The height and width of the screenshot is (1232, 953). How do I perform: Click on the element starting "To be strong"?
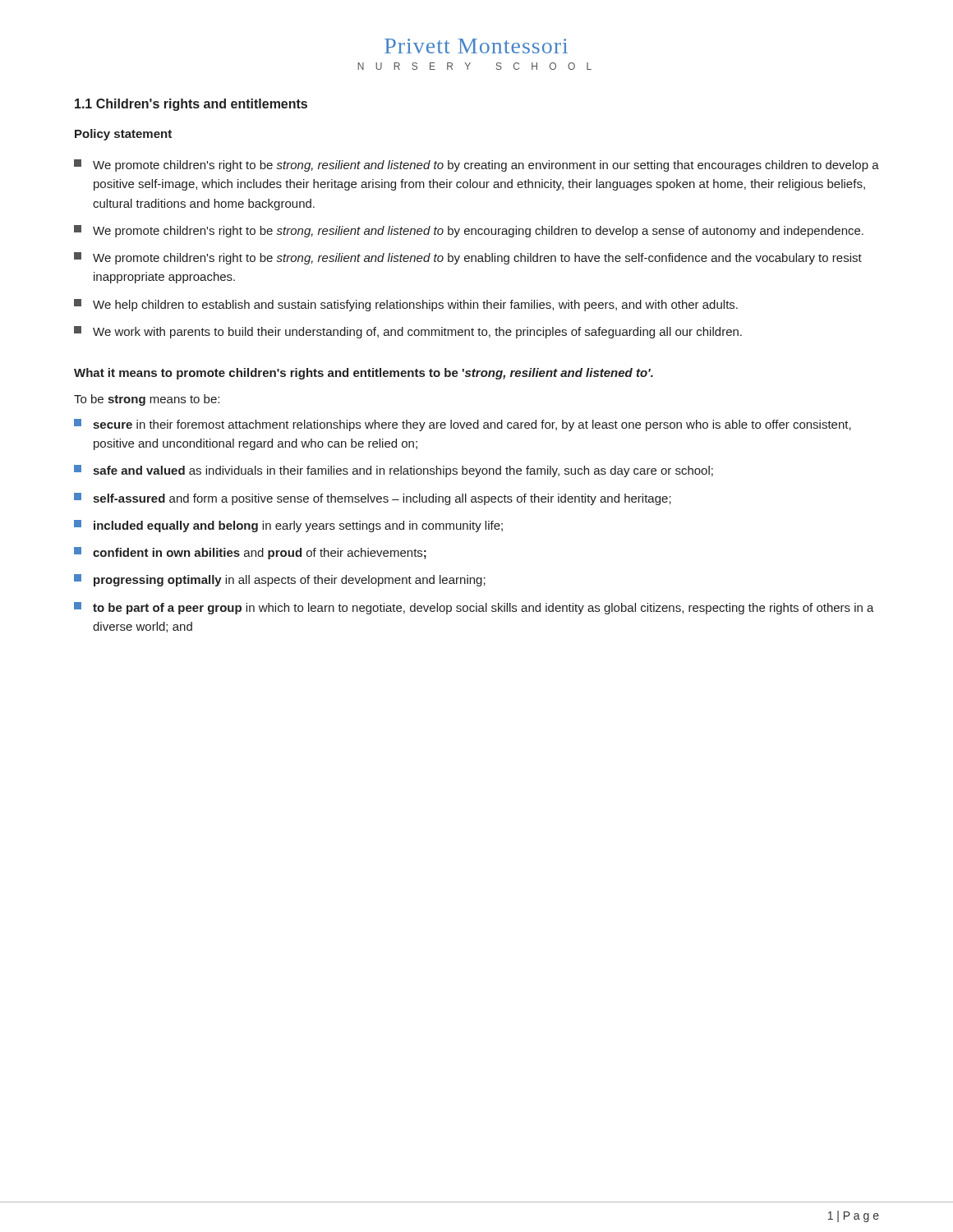pyautogui.click(x=147, y=398)
